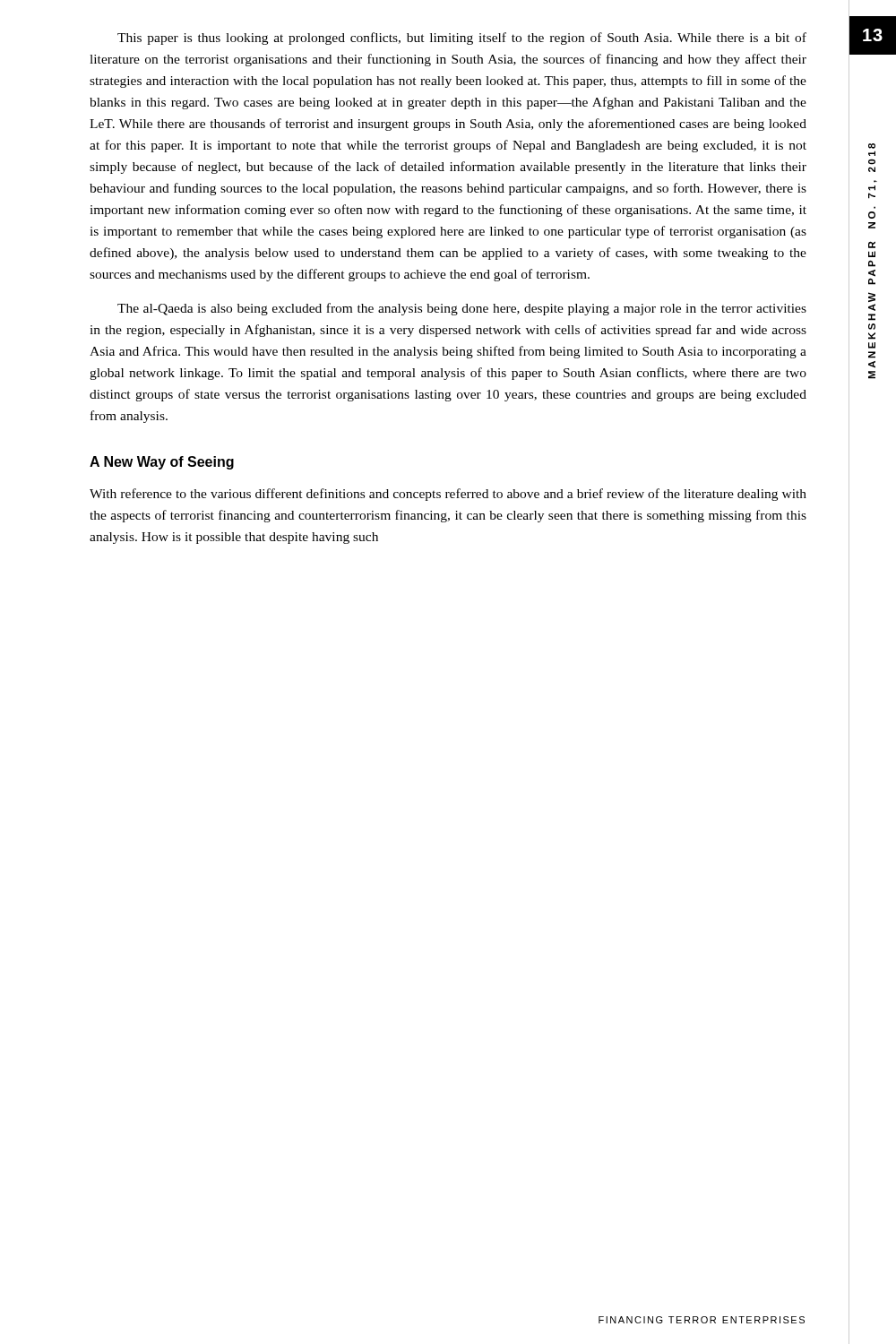
Task: Point to the block beginning "With reference to the various"
Action: [448, 515]
